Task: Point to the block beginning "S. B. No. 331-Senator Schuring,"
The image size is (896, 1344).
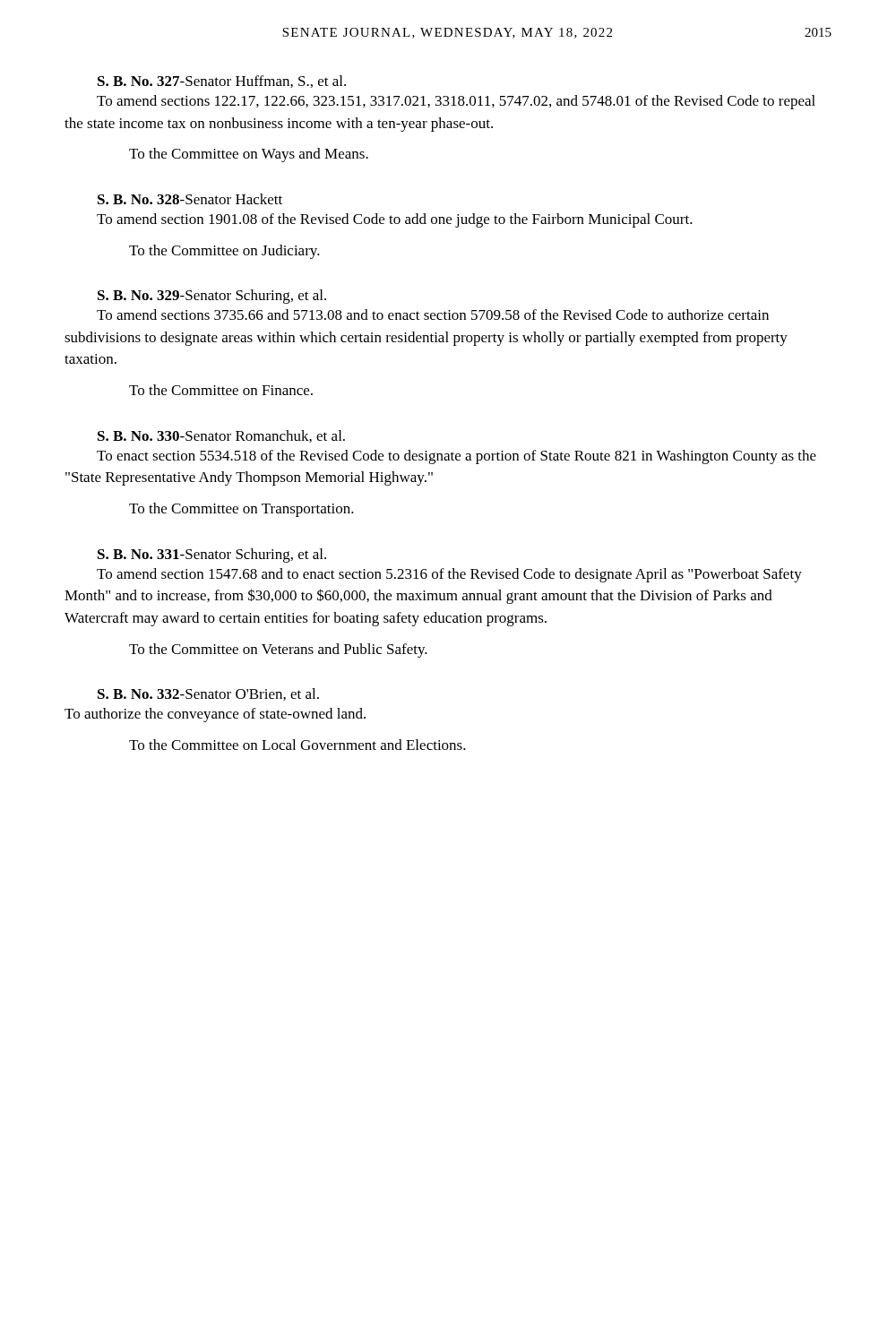Action: point(448,603)
